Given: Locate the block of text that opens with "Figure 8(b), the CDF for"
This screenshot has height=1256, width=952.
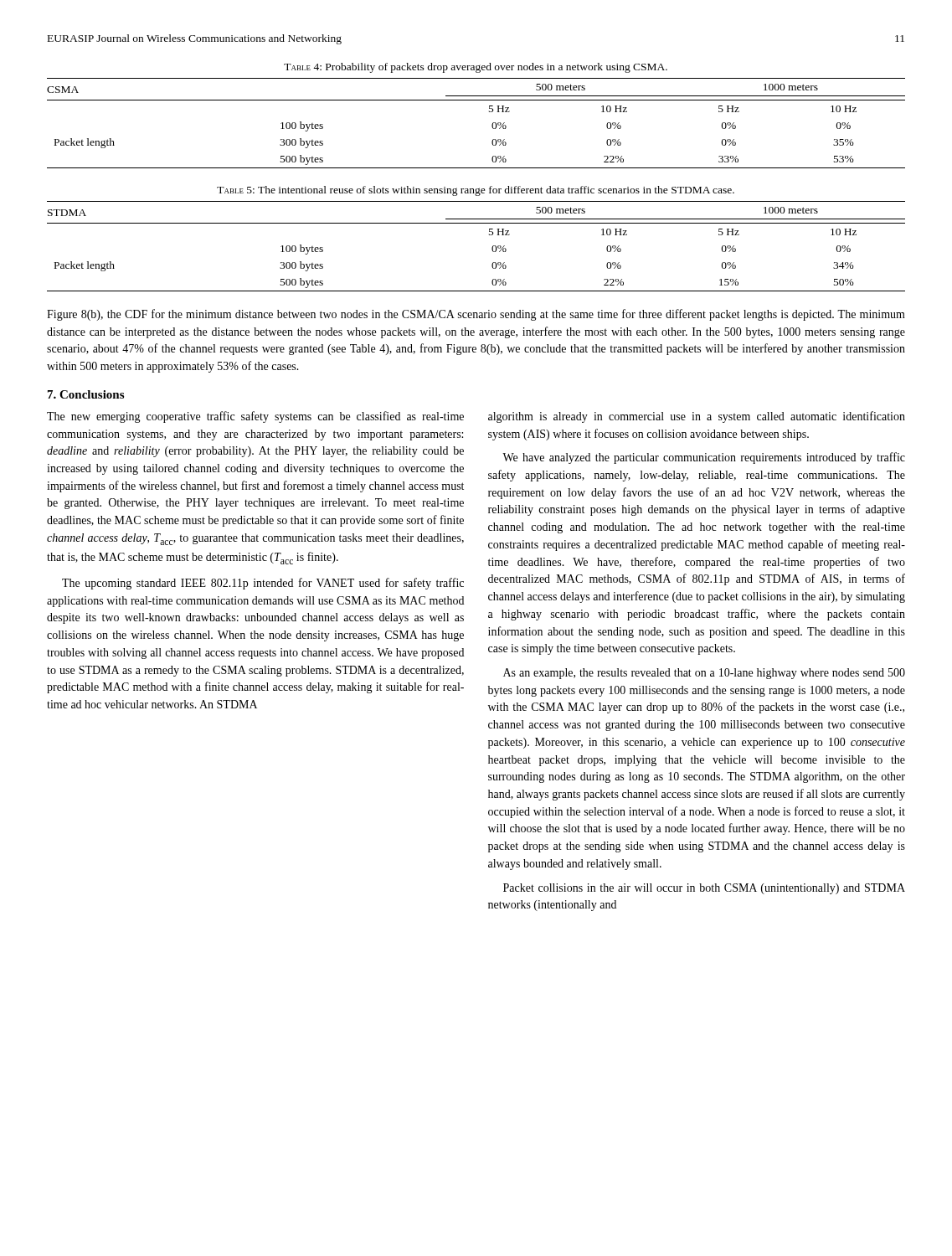Looking at the screenshot, I should point(476,341).
